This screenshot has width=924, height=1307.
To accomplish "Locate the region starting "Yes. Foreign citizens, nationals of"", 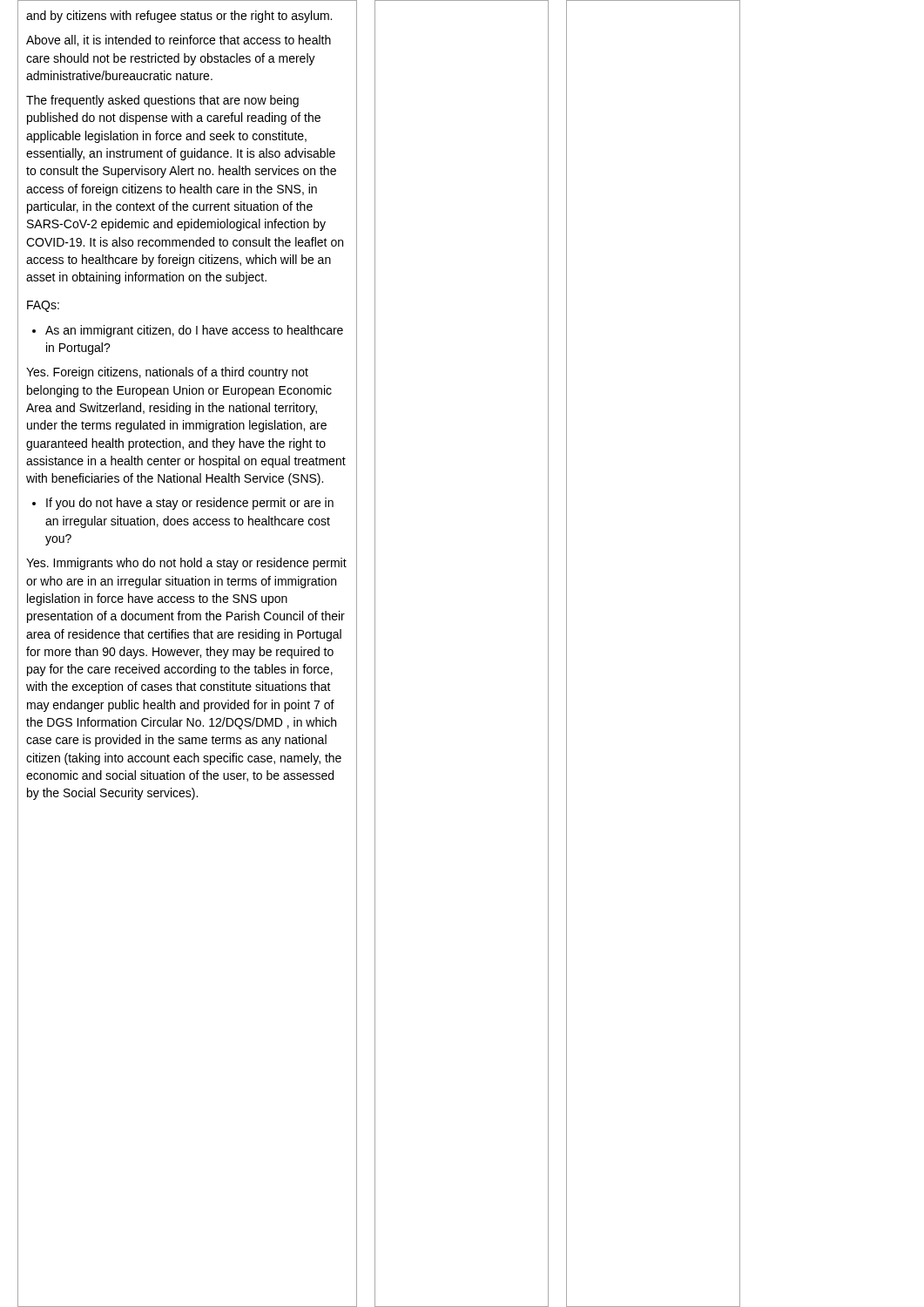I will [x=187, y=425].
